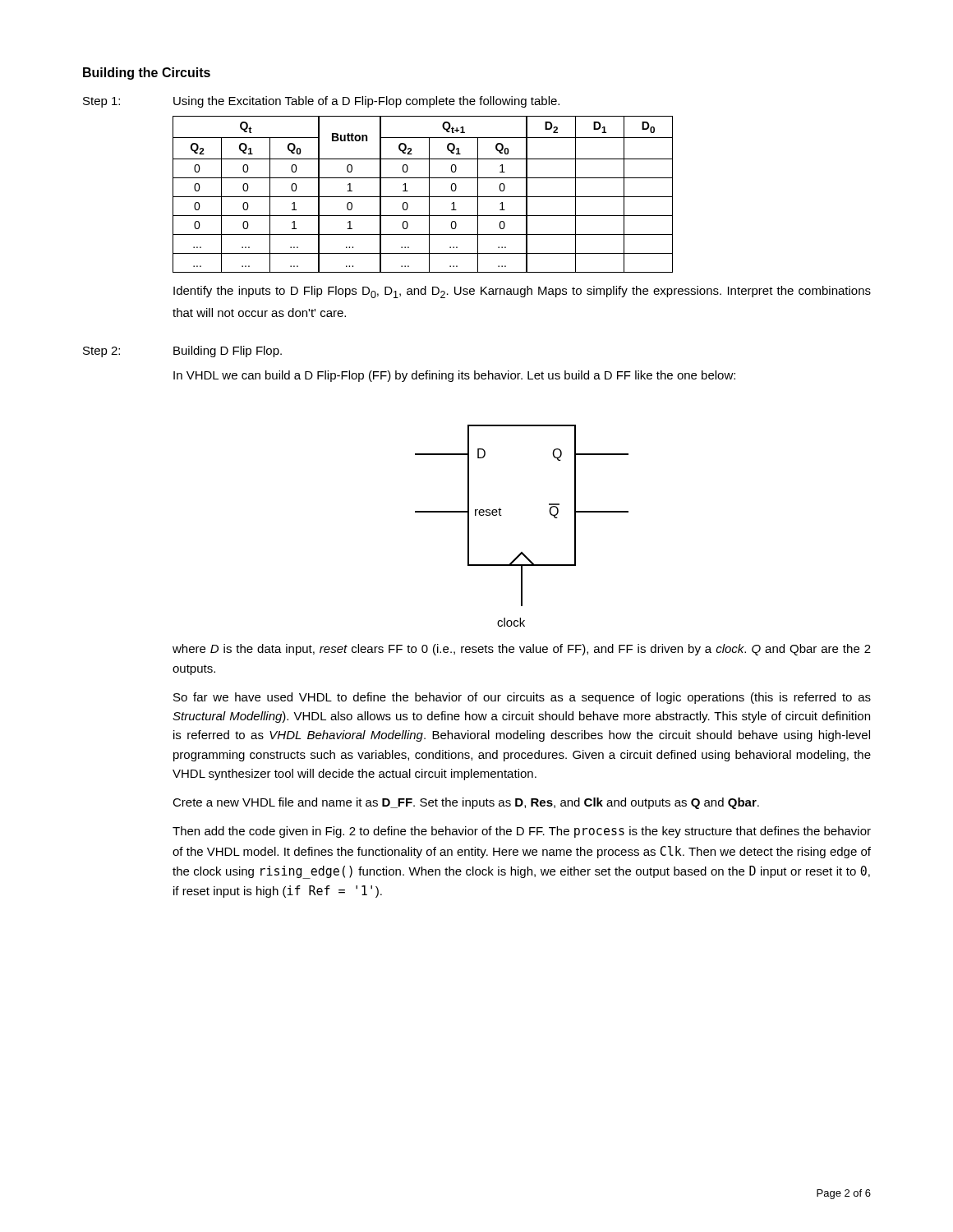Click on the text block starting "Crete a new VHDL file and"
953x1232 pixels.
click(466, 802)
